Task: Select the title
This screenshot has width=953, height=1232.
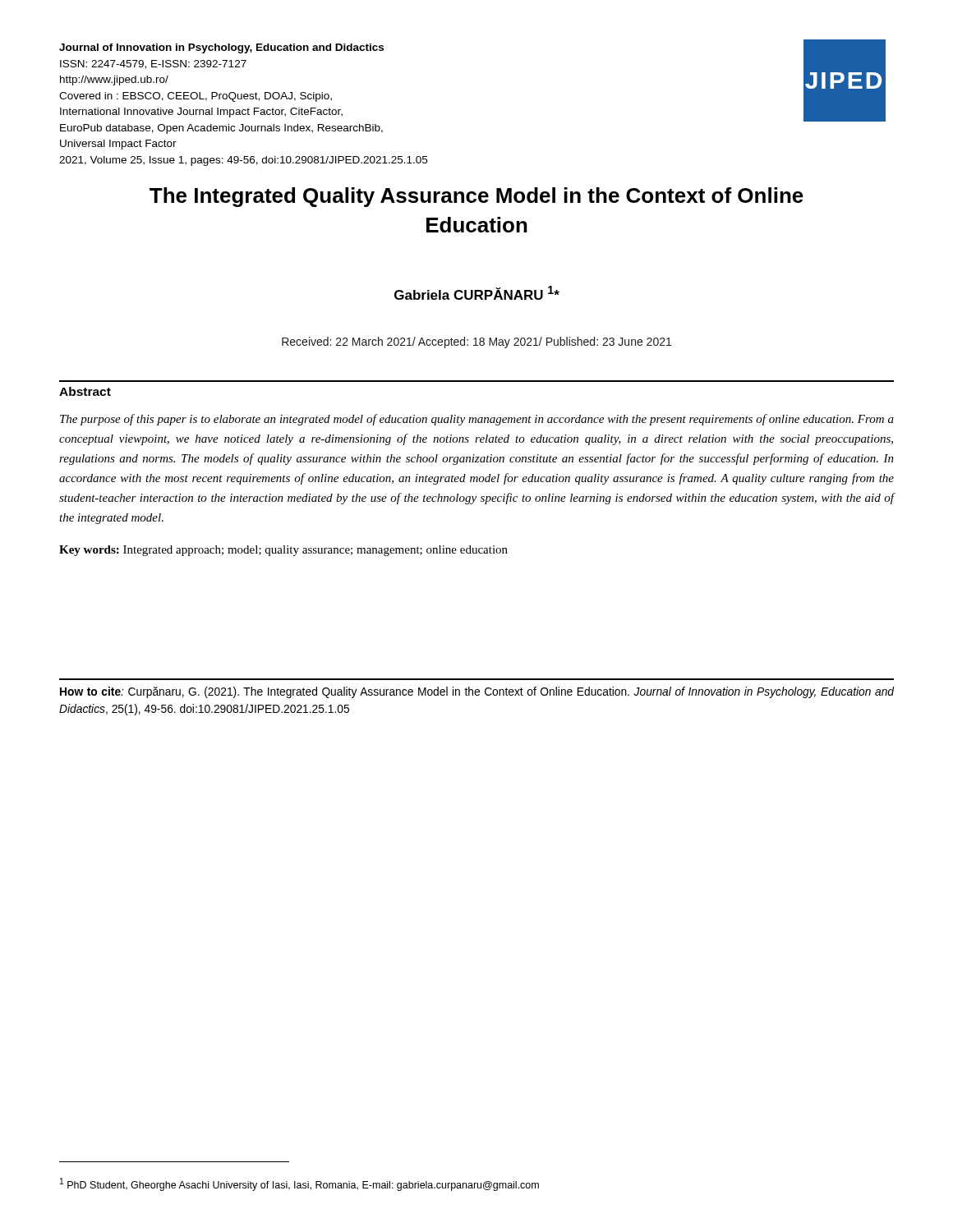Action: (x=476, y=211)
